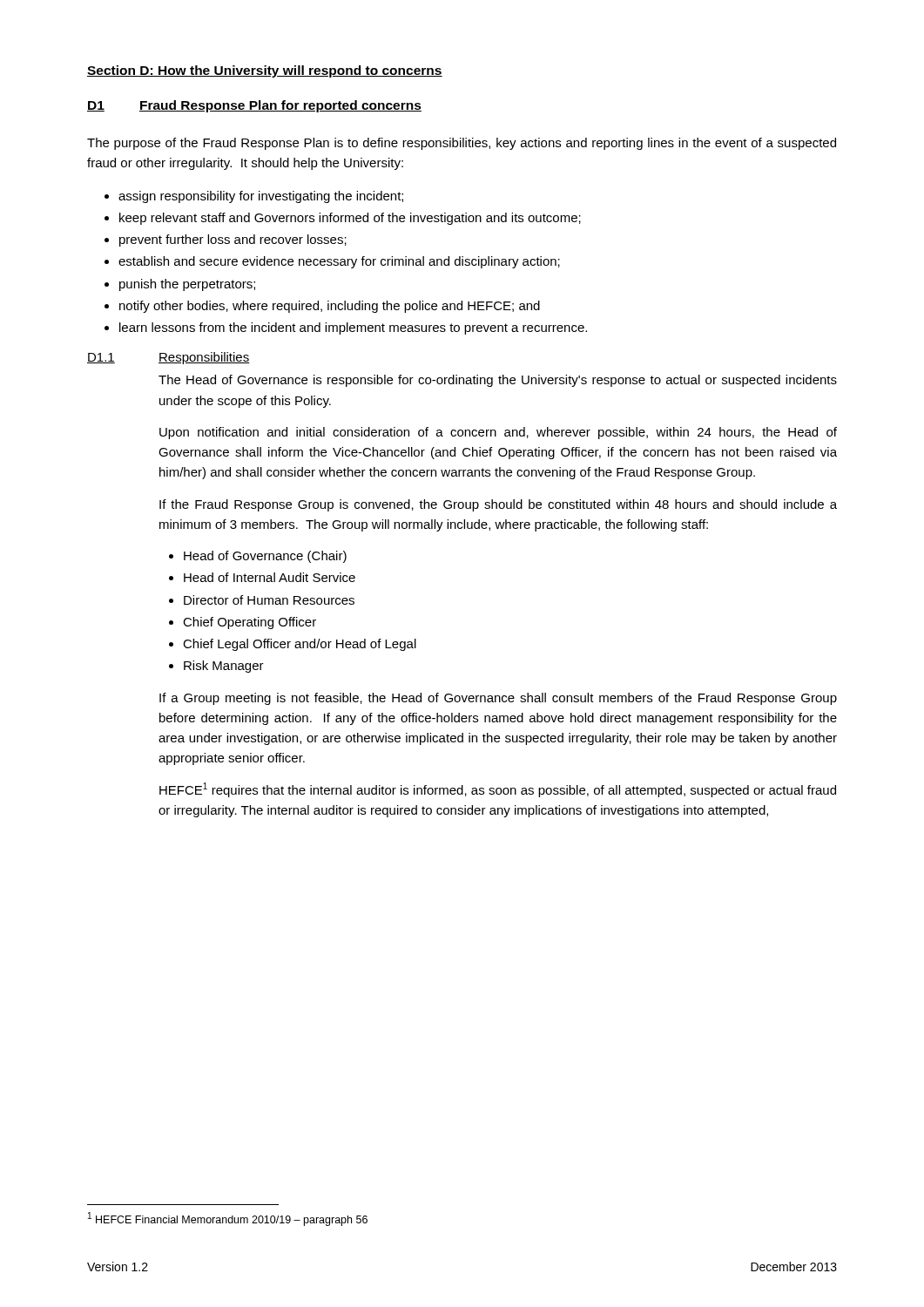This screenshot has width=924, height=1307.
Task: Locate the text starting "The Head of"
Action: pos(498,390)
